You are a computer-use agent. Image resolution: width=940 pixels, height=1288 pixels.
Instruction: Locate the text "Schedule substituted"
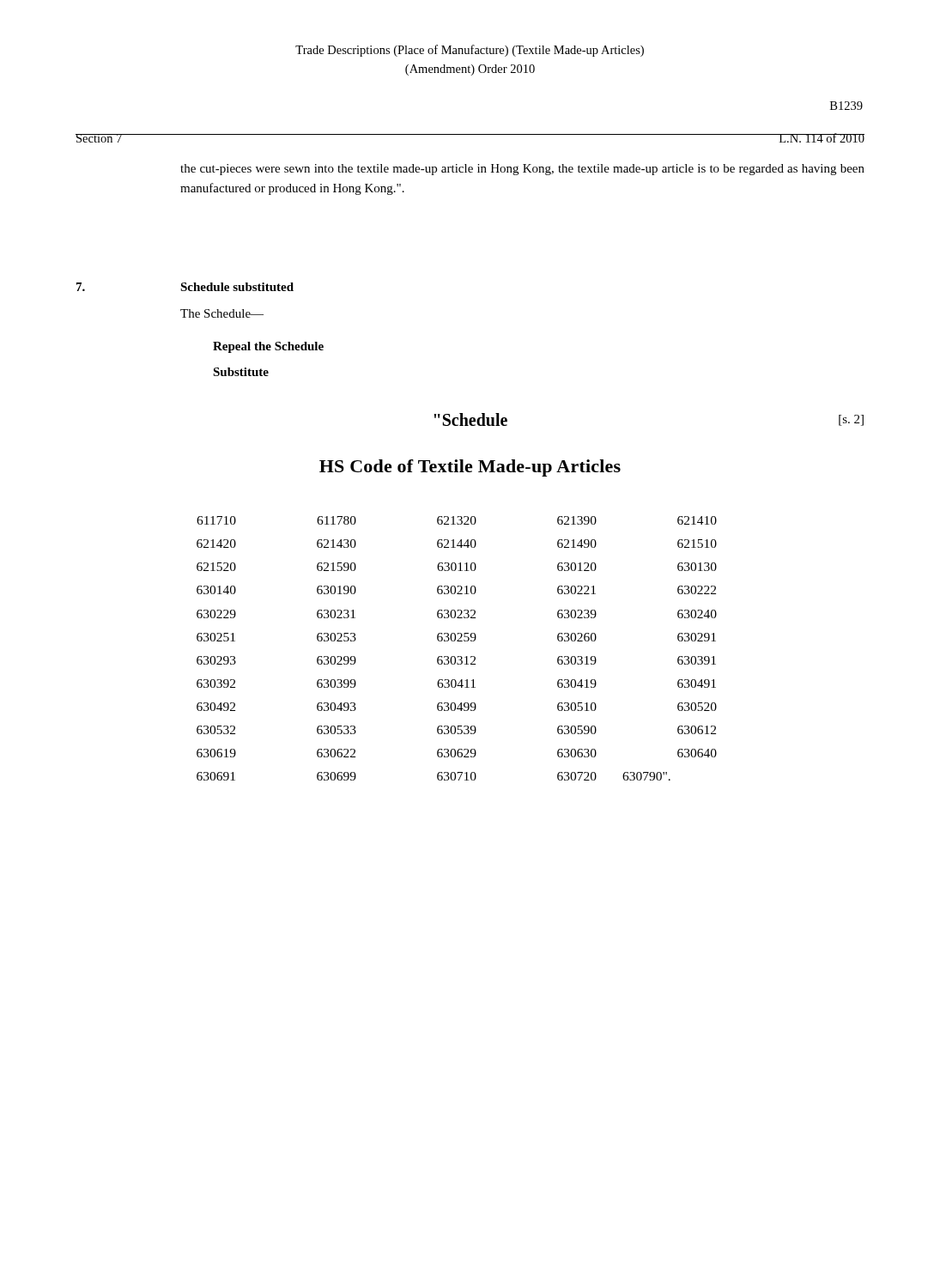coord(237,287)
